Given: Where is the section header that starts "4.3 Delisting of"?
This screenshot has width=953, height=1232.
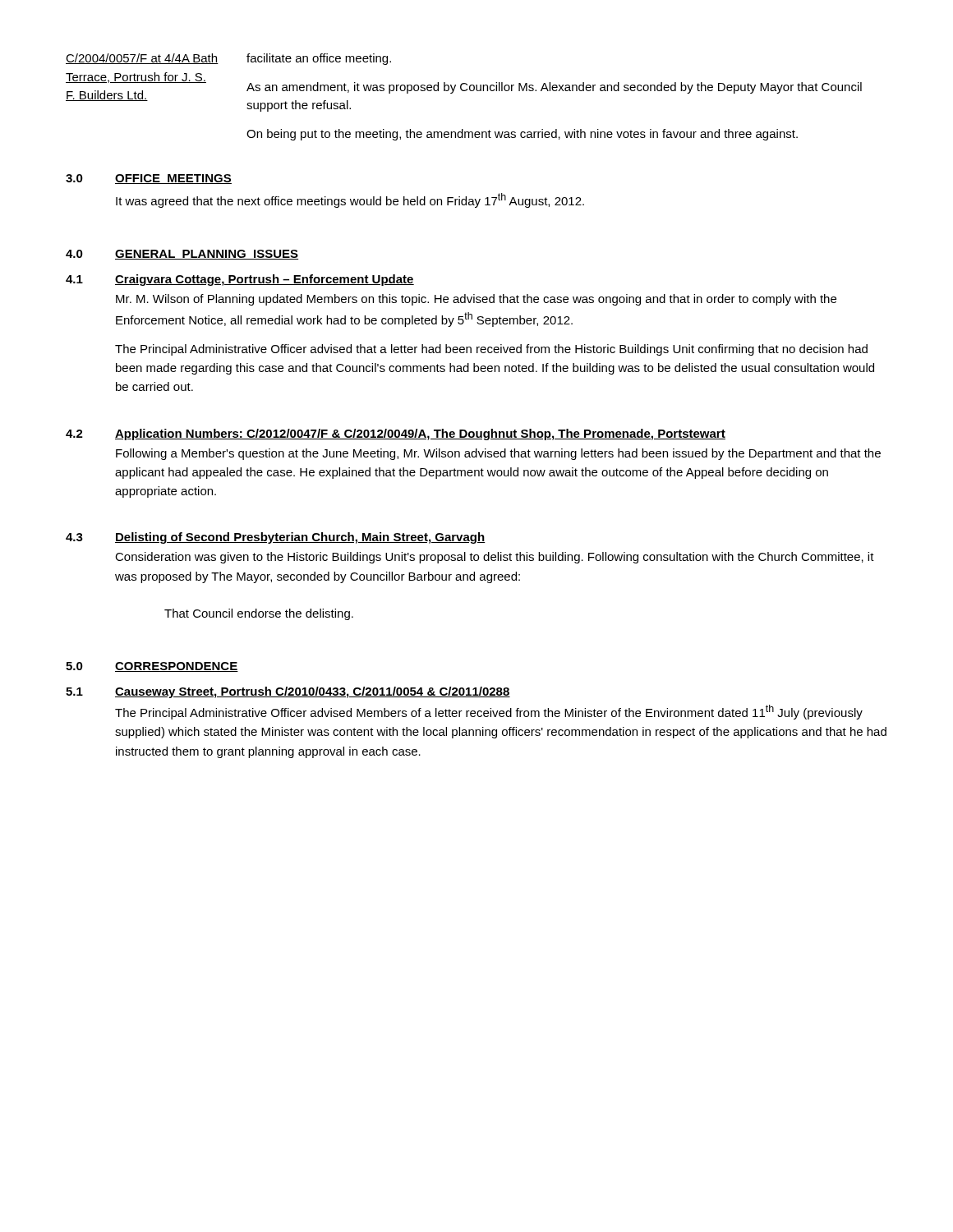Looking at the screenshot, I should [x=476, y=537].
